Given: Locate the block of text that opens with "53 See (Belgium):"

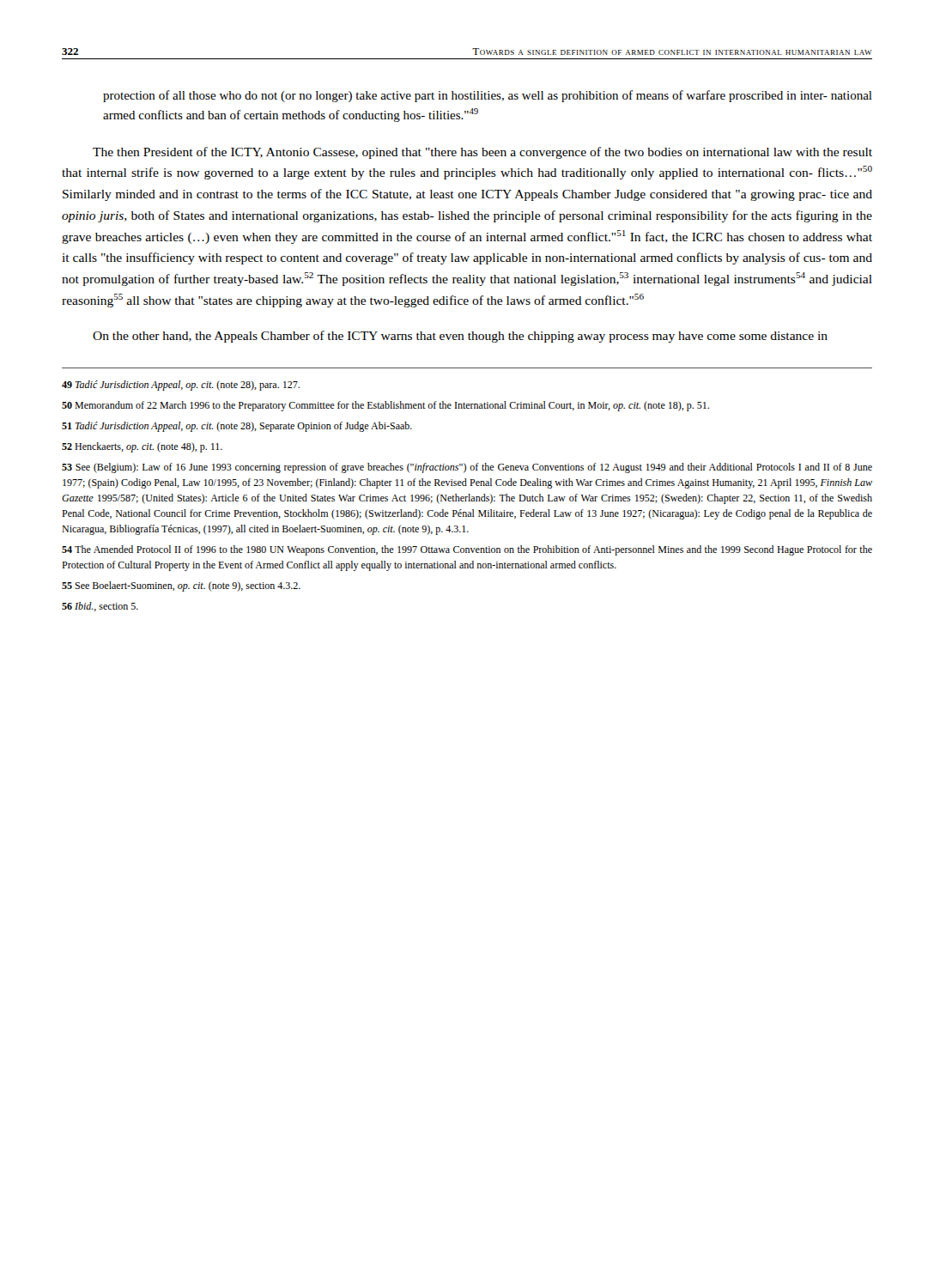Looking at the screenshot, I should click(x=467, y=498).
